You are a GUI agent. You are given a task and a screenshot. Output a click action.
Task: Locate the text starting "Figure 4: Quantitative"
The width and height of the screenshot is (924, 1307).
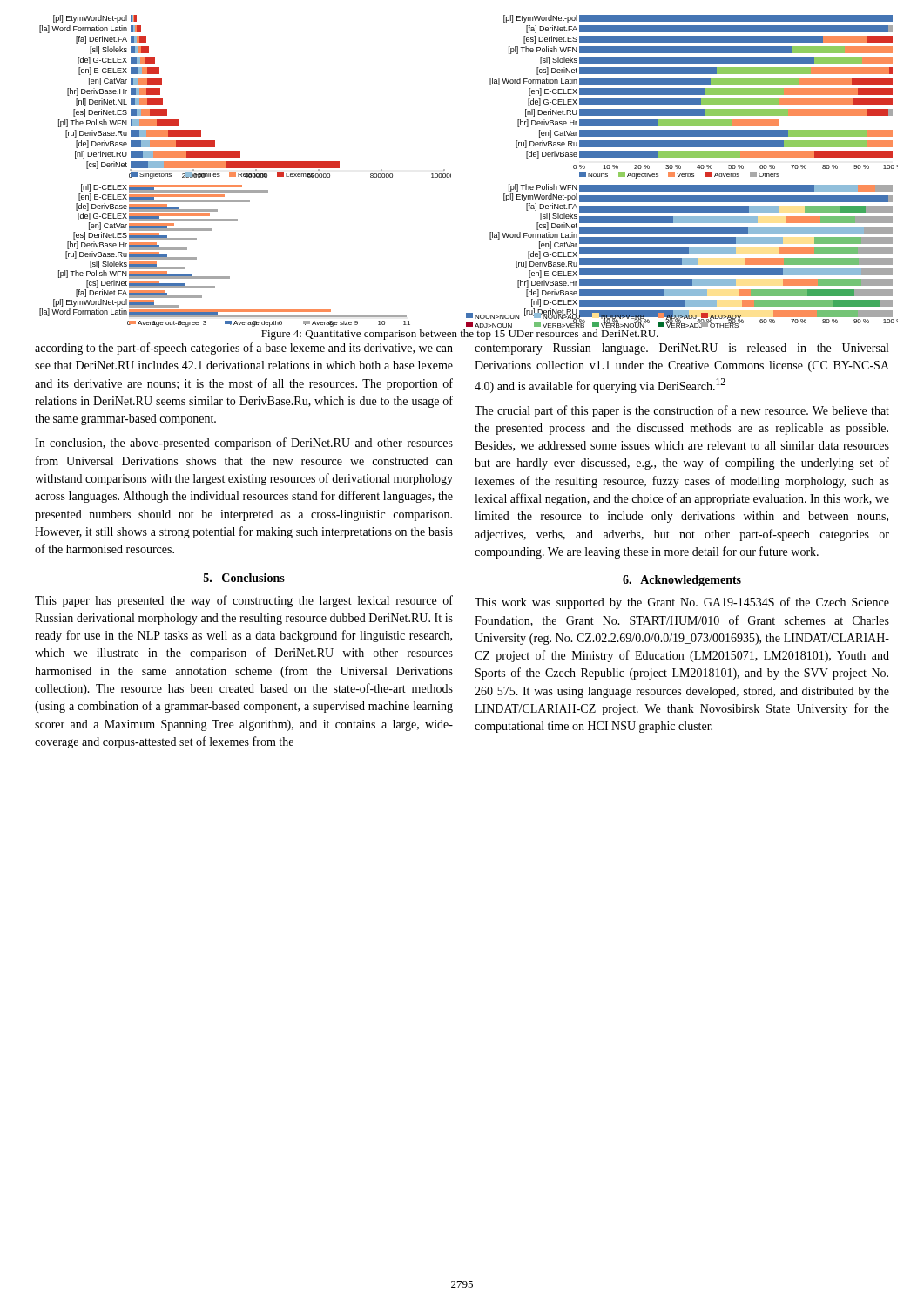460,333
